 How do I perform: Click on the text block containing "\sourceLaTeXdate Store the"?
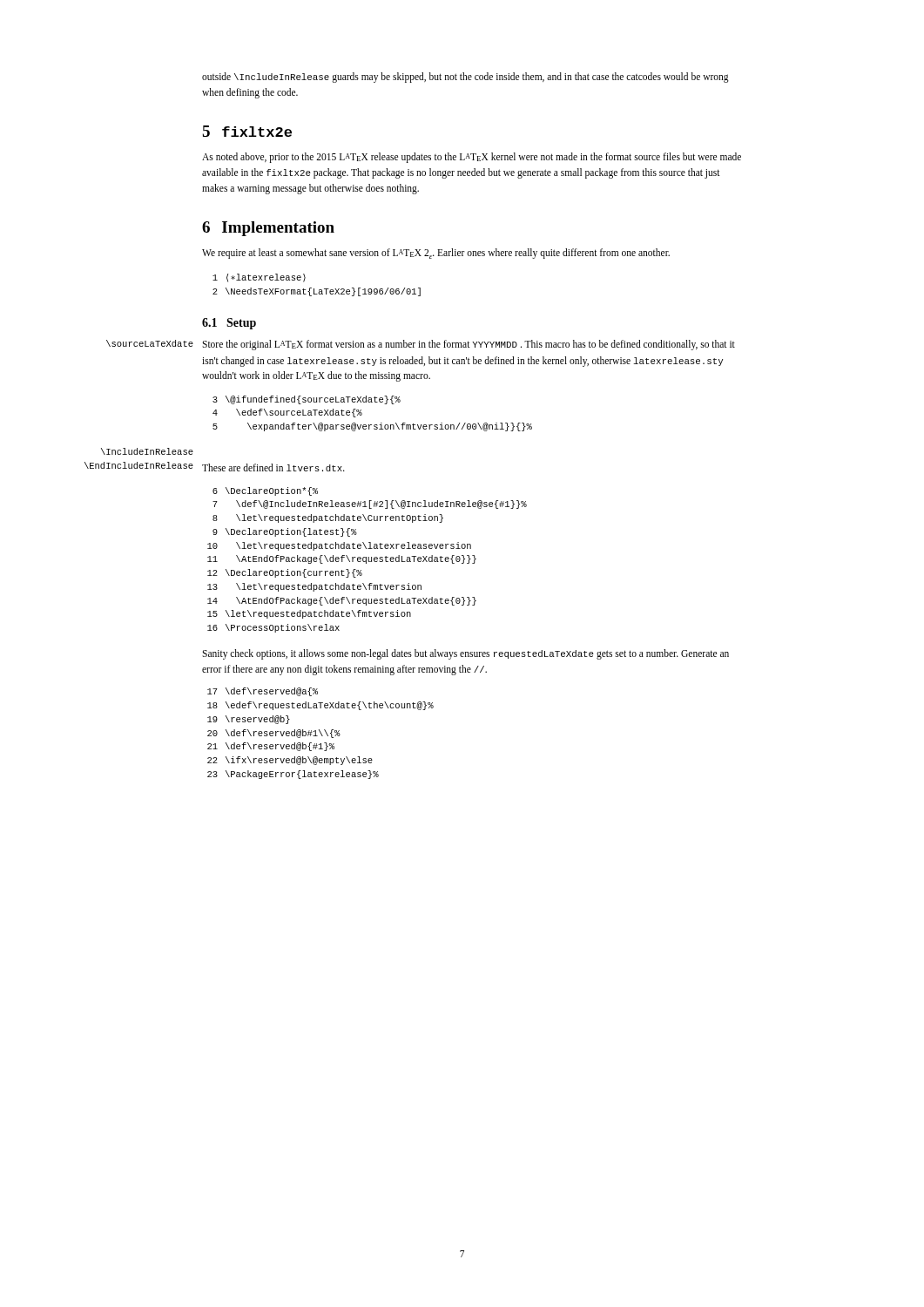[468, 360]
